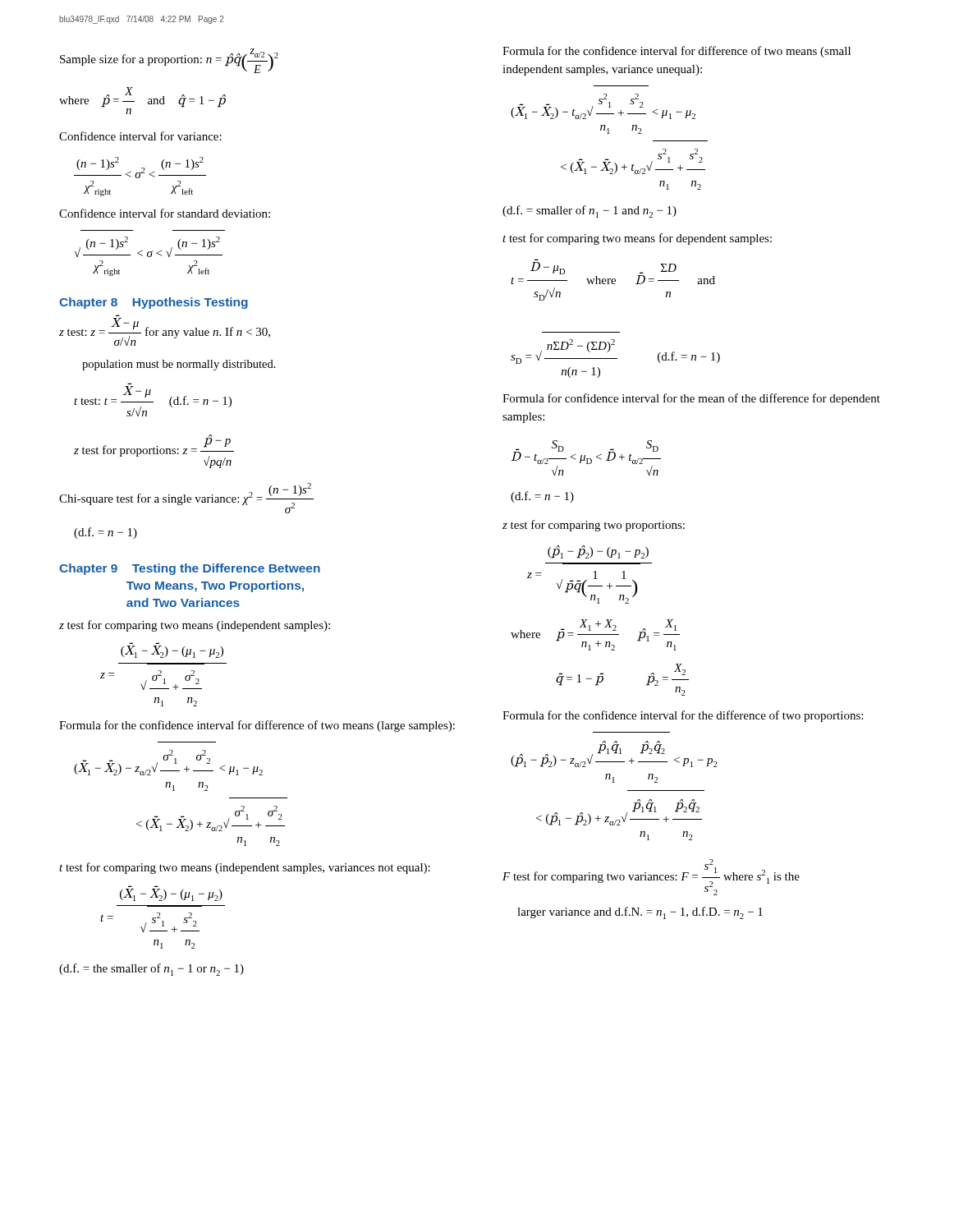The height and width of the screenshot is (1232, 968).
Task: Point to the text starting "(X̄1 − X̄2) − zα/2√σ21n1 +"
Action: [181, 797]
